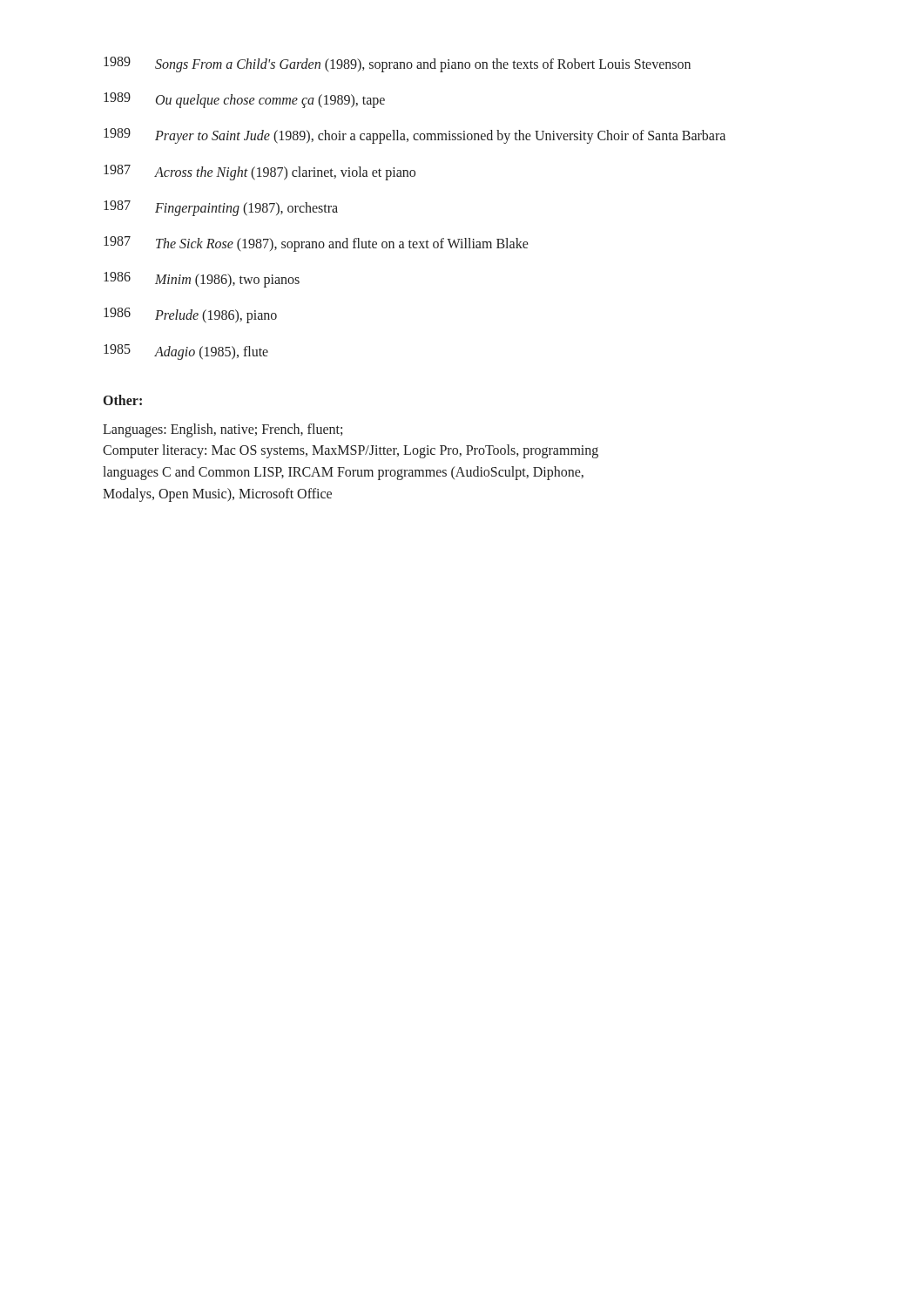Click on the text starting "1989 Songs From a"
924x1307 pixels.
pyautogui.click(x=462, y=64)
